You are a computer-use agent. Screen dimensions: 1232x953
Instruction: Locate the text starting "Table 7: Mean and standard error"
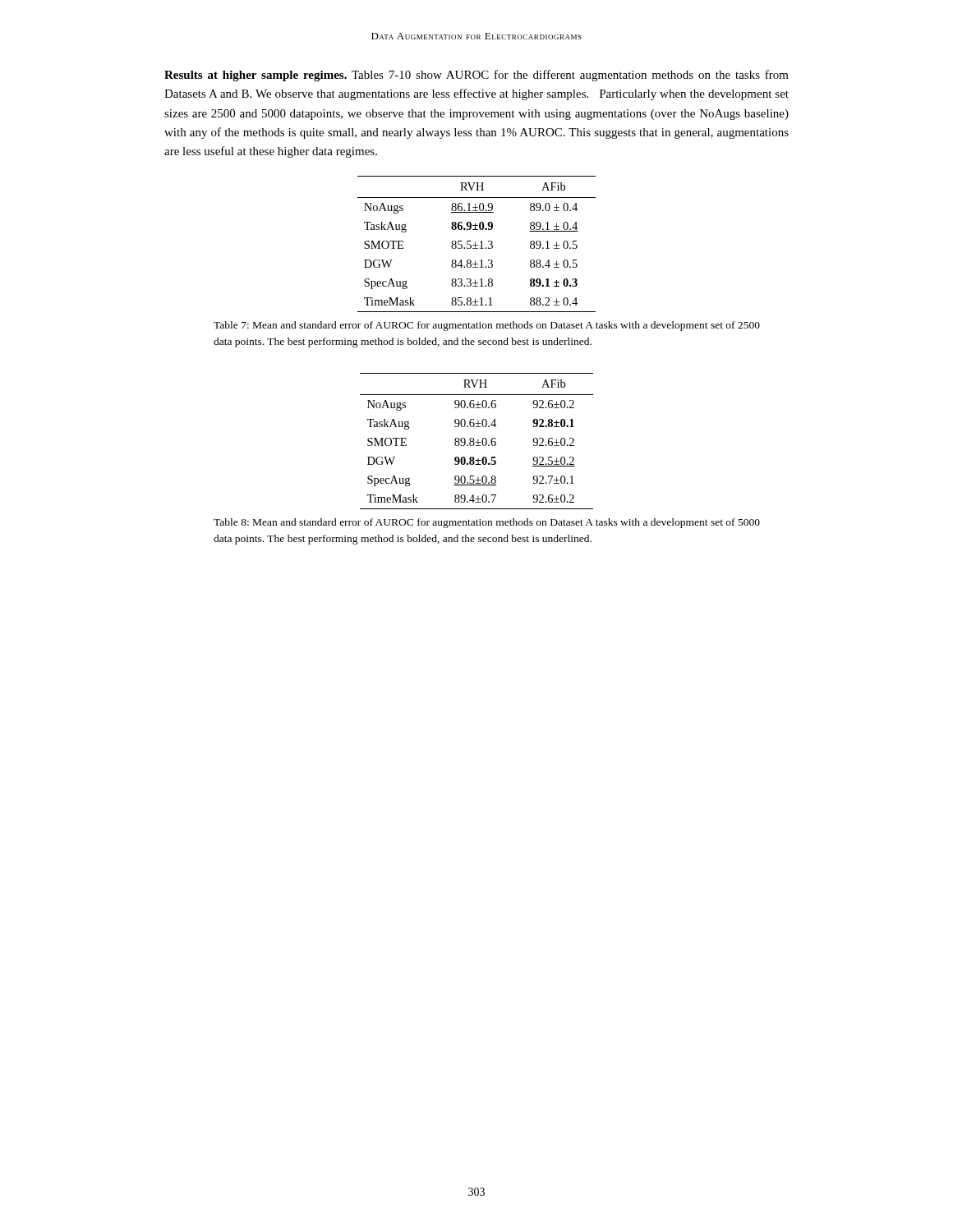tap(487, 333)
